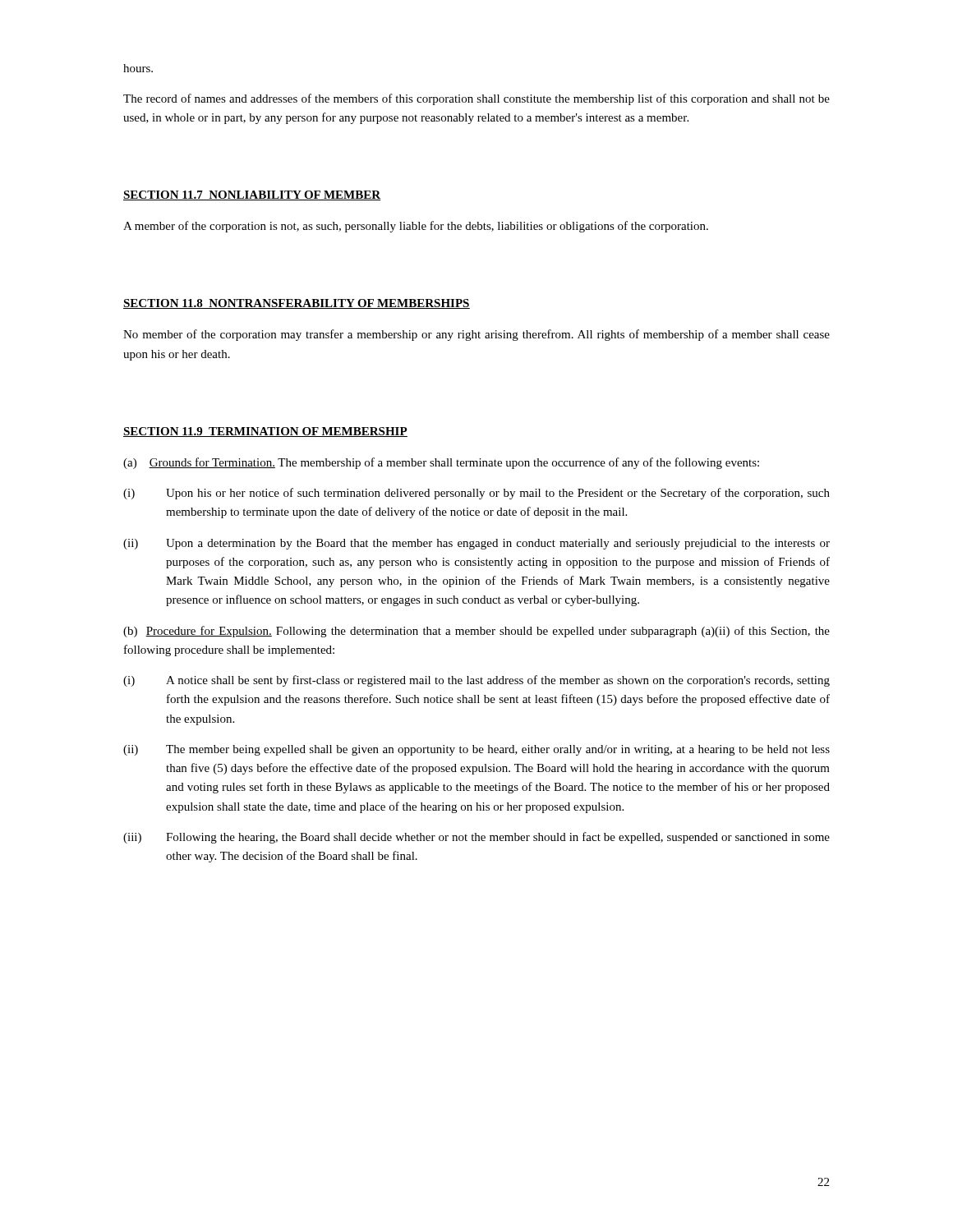The image size is (953, 1232).
Task: Find the passage starting "SECTION 11.7 NONLIABILITY OF MEMBER"
Action: pyautogui.click(x=252, y=195)
